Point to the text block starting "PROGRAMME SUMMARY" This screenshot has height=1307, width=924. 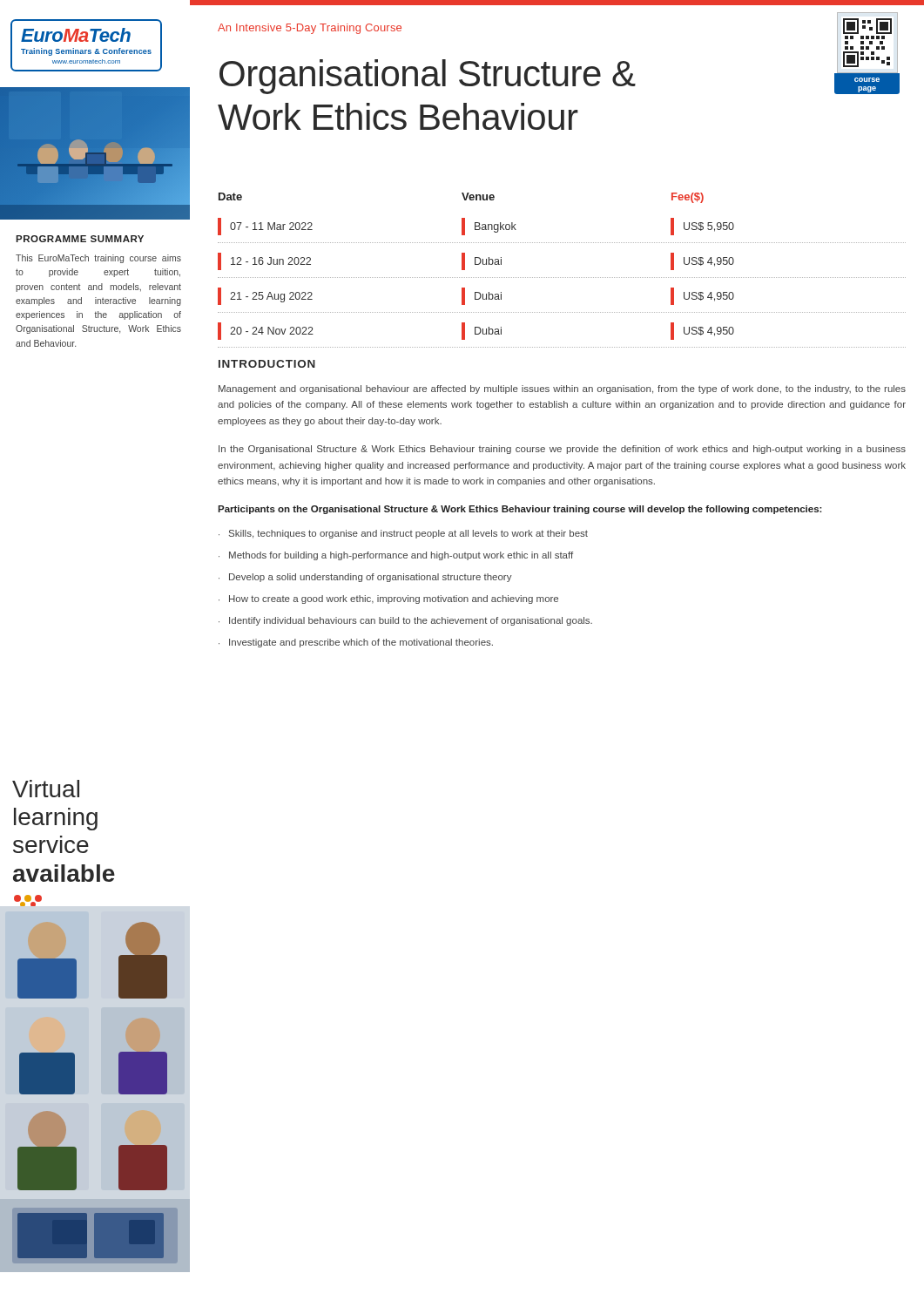pos(80,239)
